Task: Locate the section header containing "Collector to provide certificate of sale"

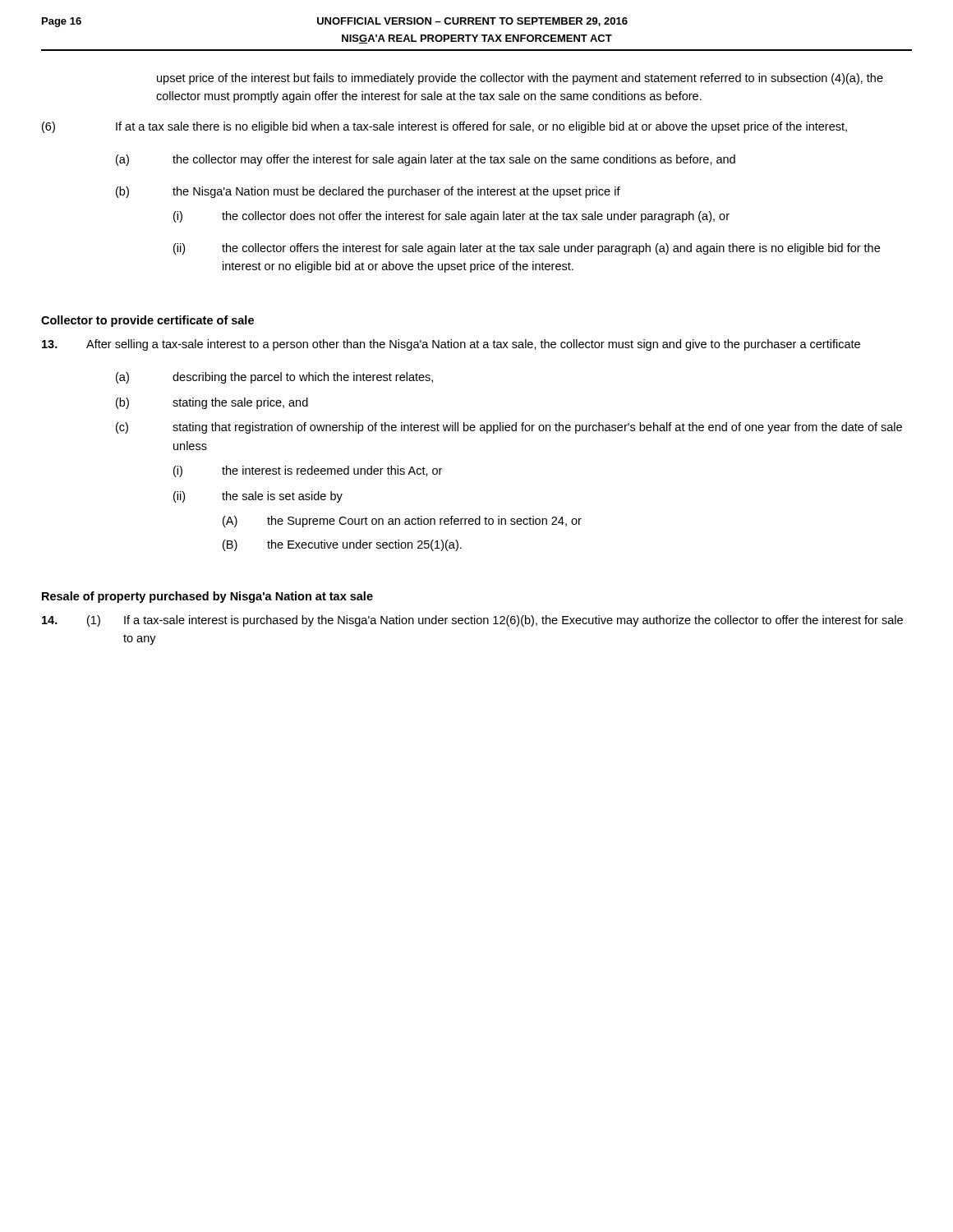Action: pyautogui.click(x=148, y=320)
